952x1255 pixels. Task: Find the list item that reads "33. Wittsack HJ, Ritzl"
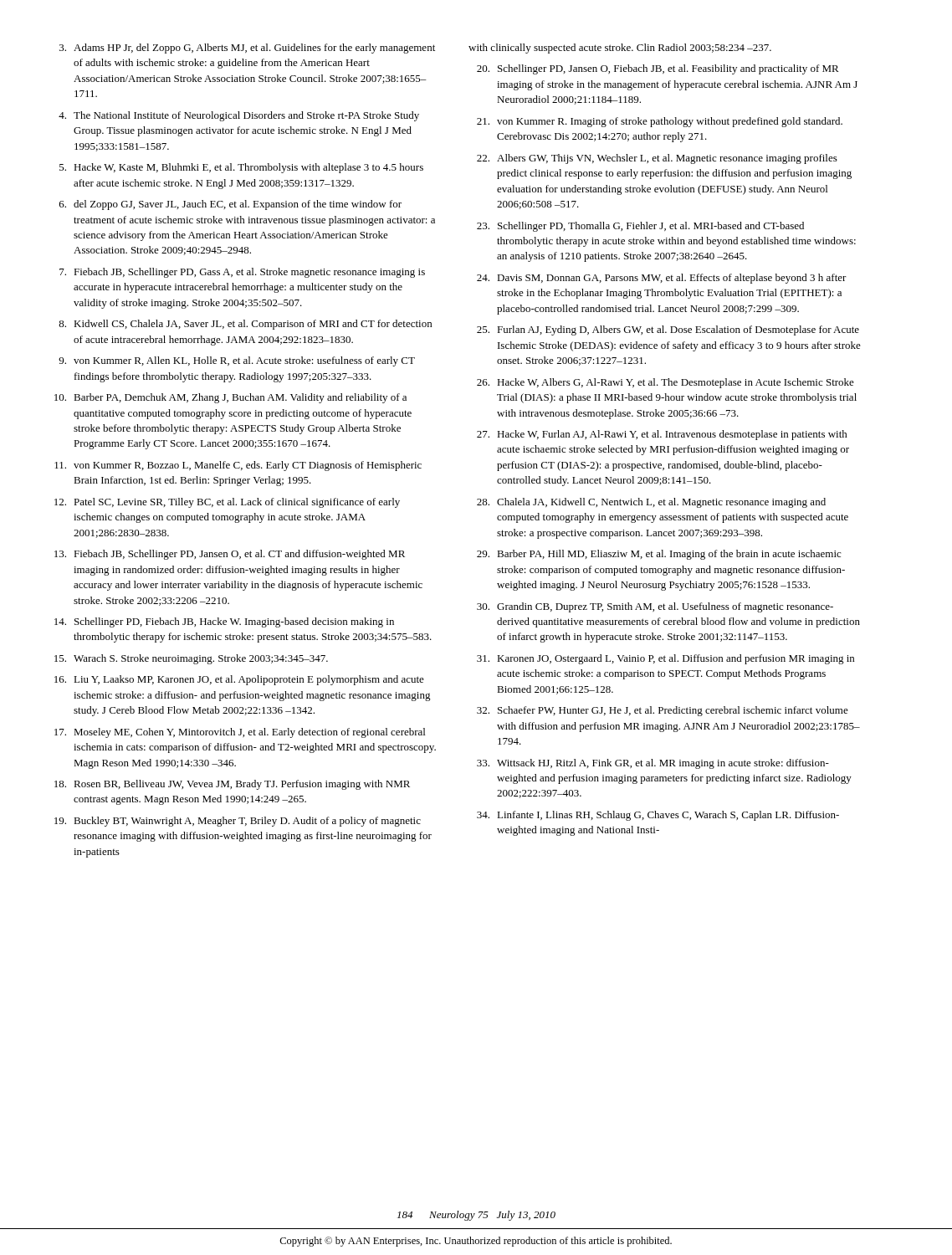coord(665,778)
